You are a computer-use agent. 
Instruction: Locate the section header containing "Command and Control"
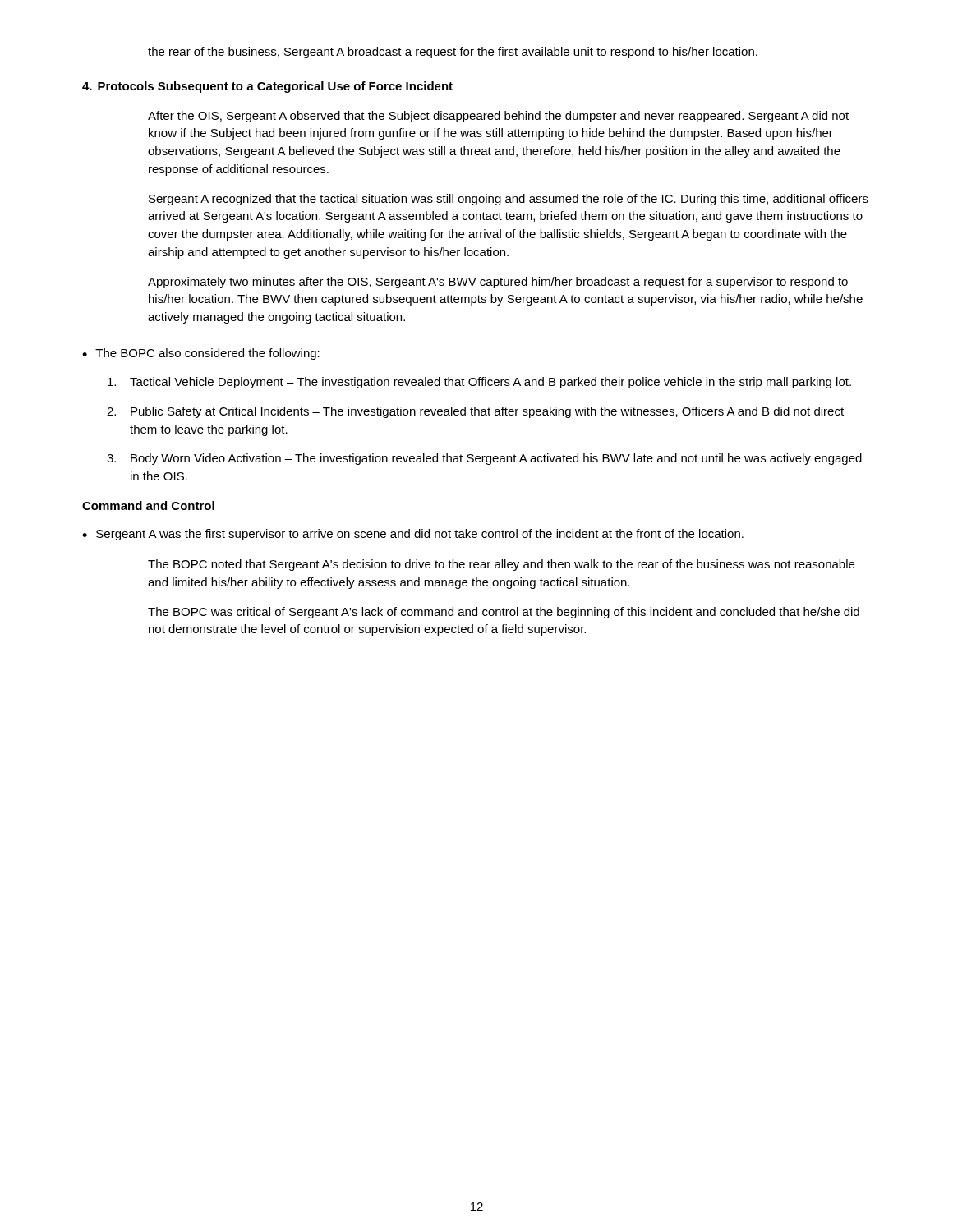[149, 505]
